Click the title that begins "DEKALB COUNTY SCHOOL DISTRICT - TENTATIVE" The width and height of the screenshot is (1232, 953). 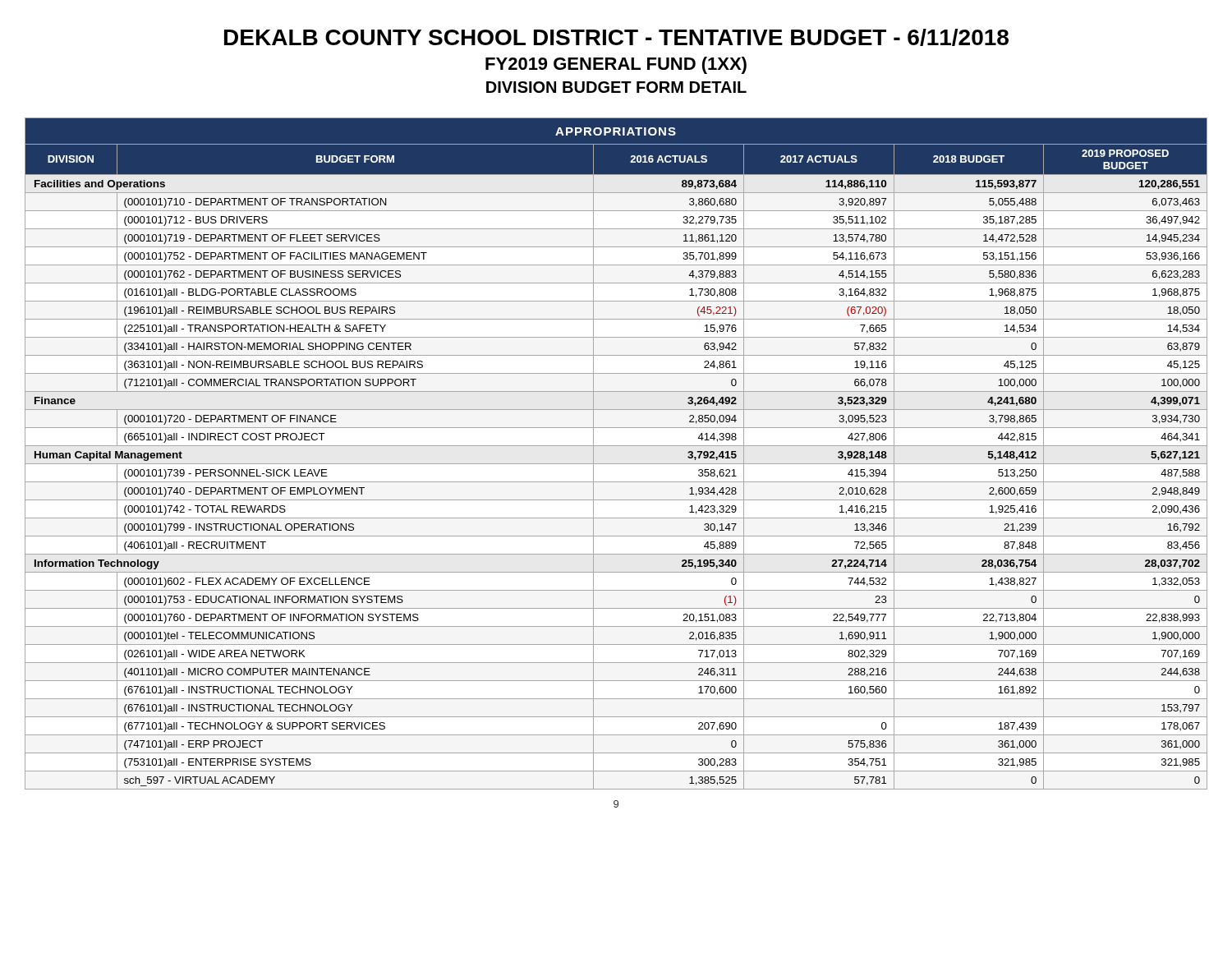coord(616,60)
